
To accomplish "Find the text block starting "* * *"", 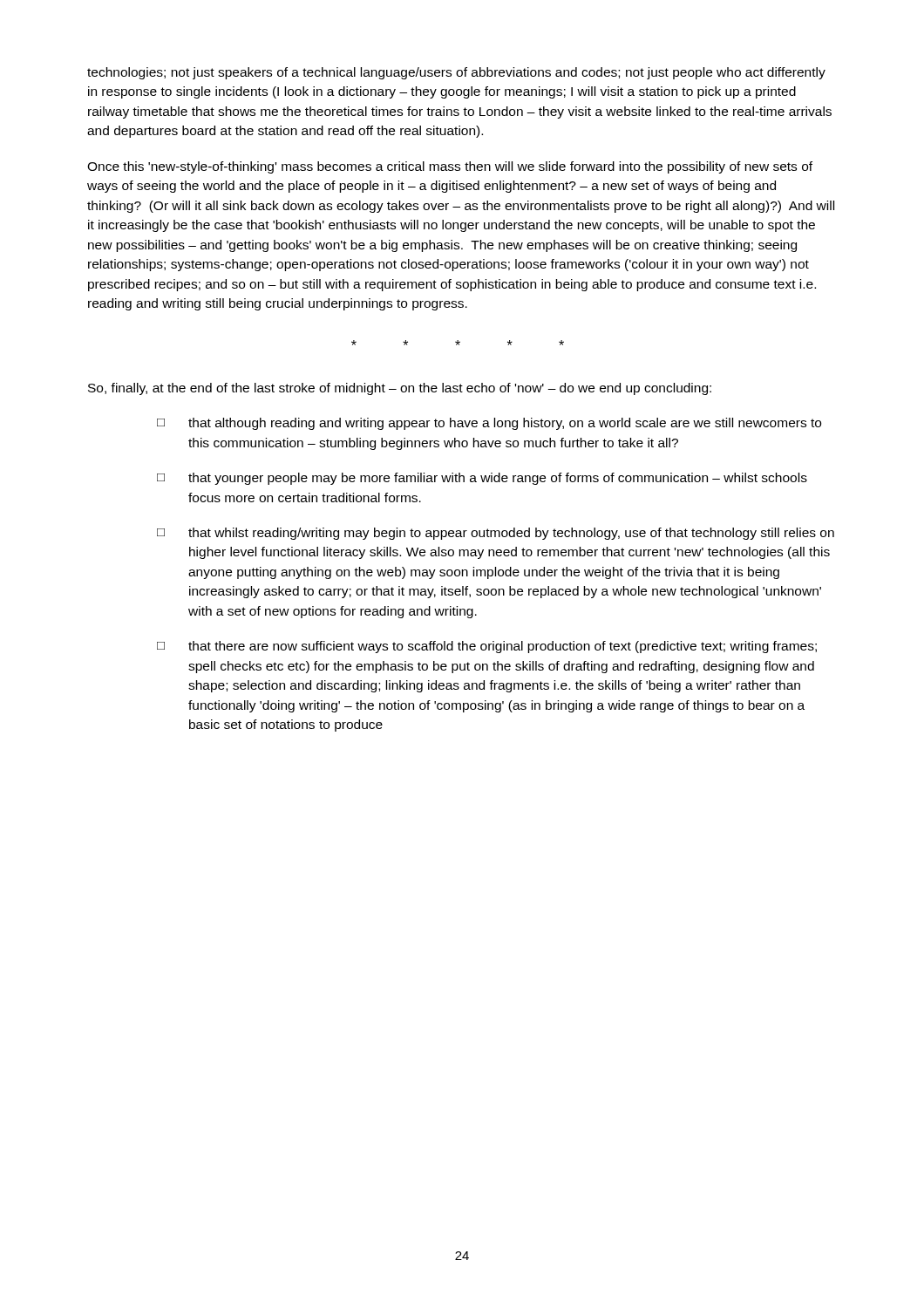I will click(462, 345).
